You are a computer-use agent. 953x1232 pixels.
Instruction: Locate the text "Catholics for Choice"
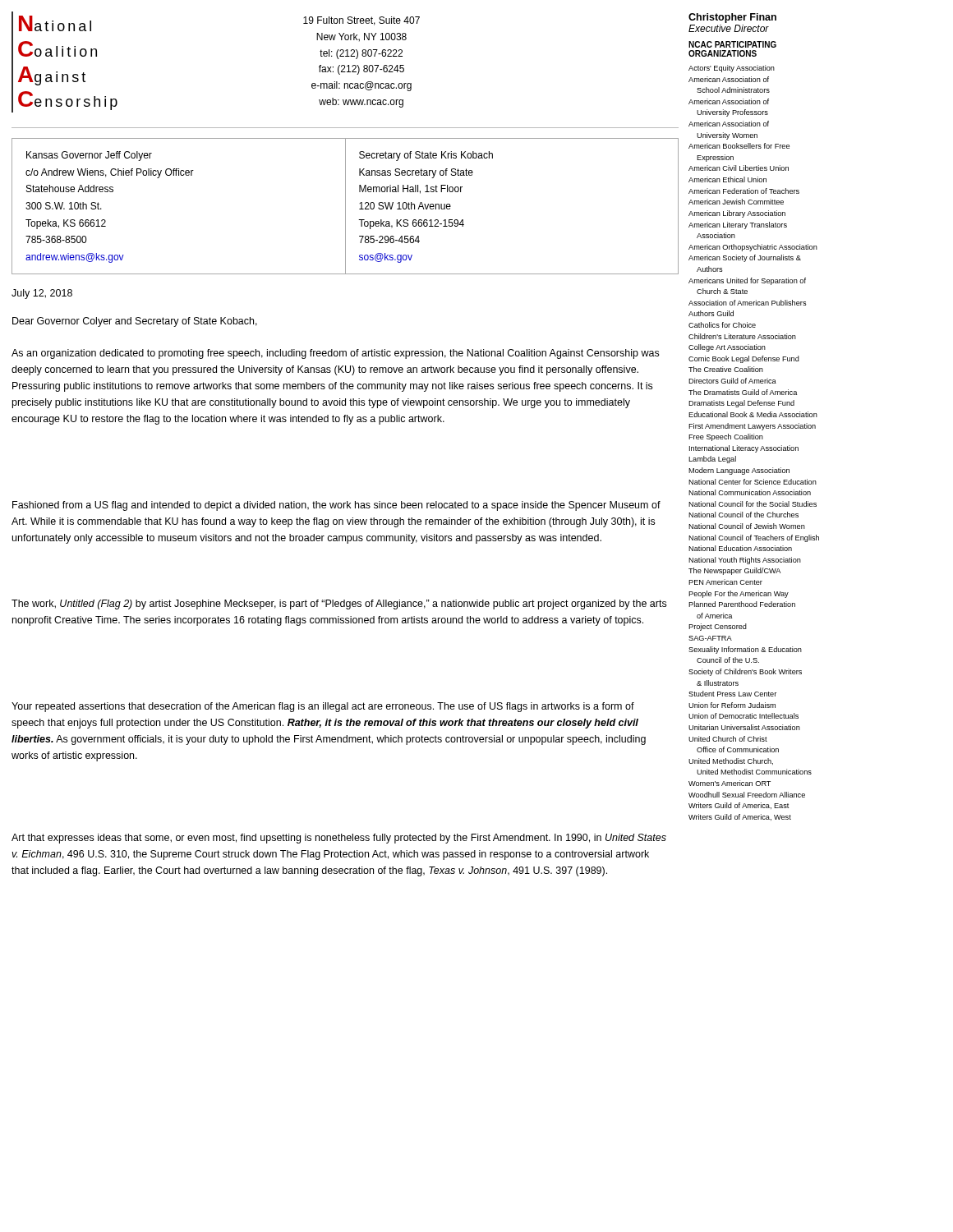(722, 325)
